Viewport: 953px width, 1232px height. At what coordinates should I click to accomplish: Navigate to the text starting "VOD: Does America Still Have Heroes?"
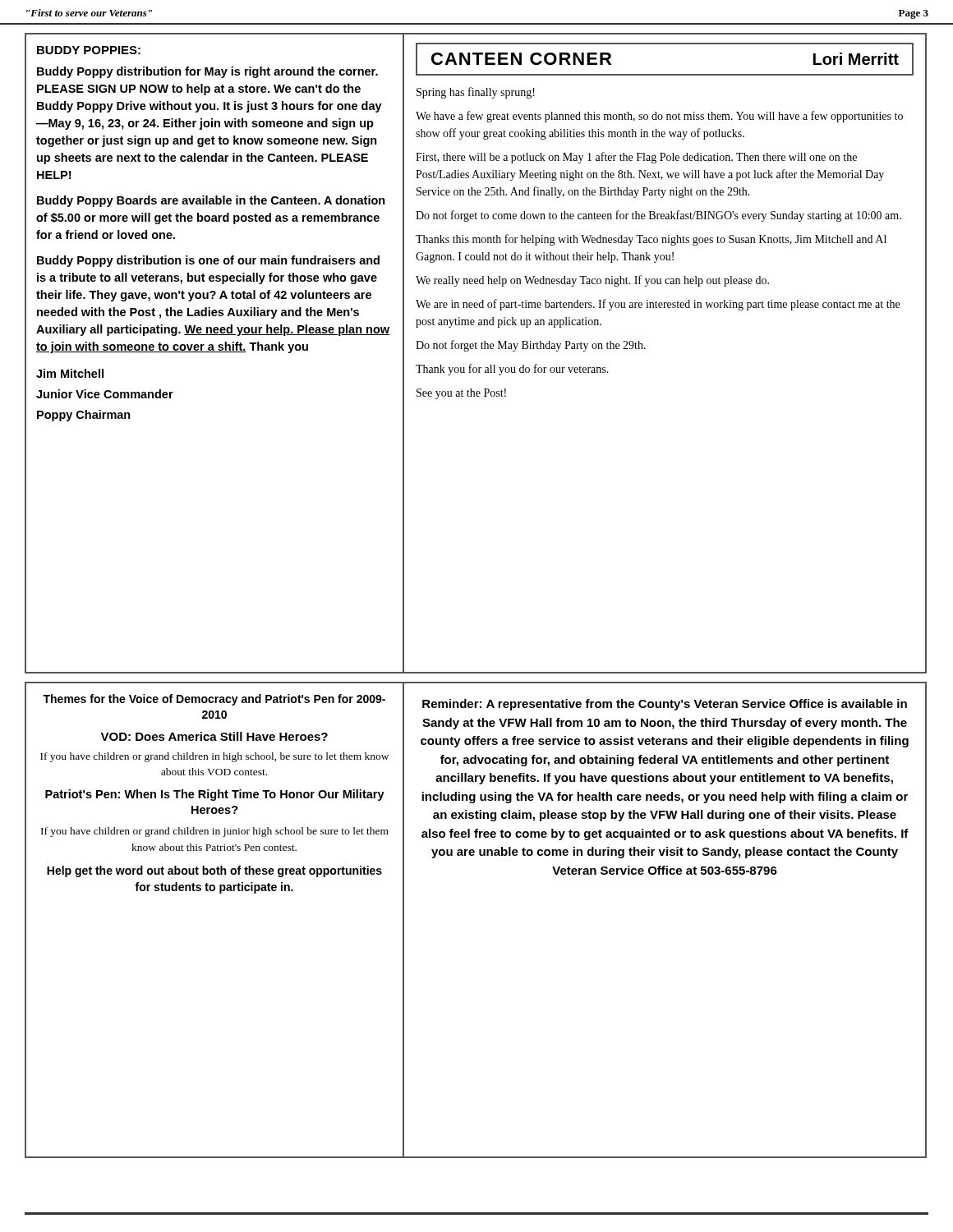click(x=214, y=736)
